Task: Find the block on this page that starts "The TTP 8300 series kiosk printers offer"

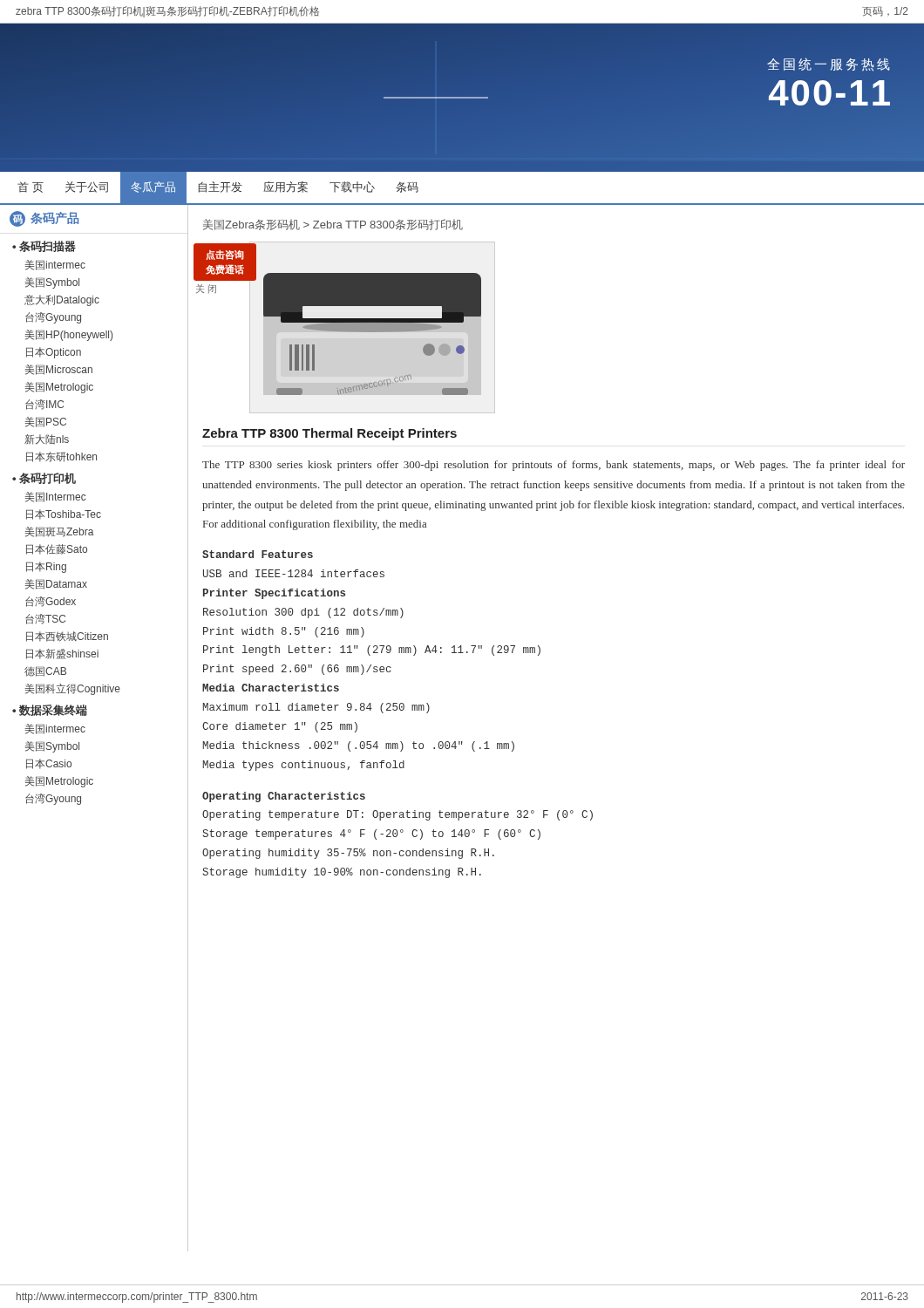Action: pos(554,494)
